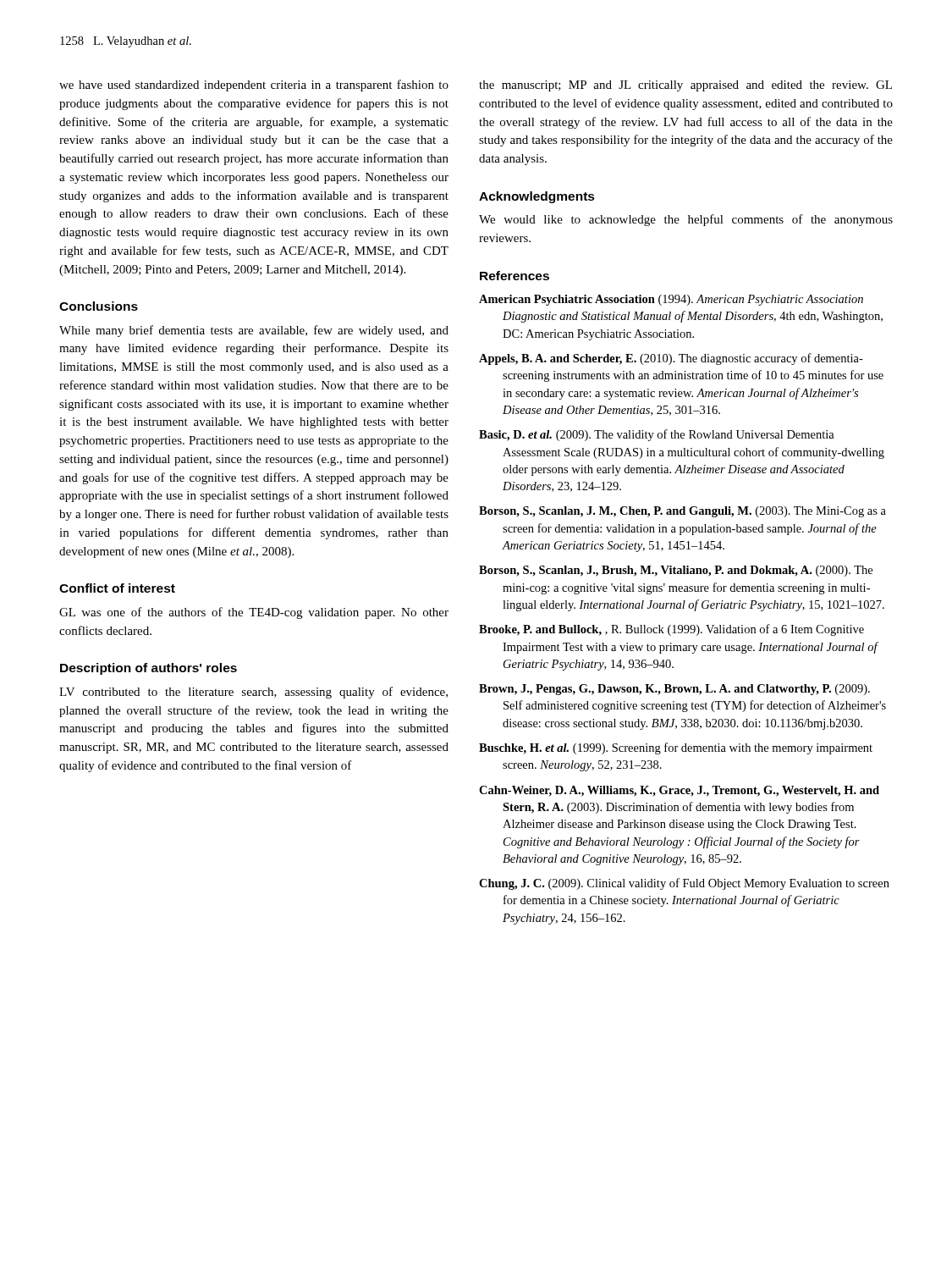952x1270 pixels.
Task: Where is the passage that starts "Buschke, H. et al. (1999). Screening"?
Action: tap(676, 756)
